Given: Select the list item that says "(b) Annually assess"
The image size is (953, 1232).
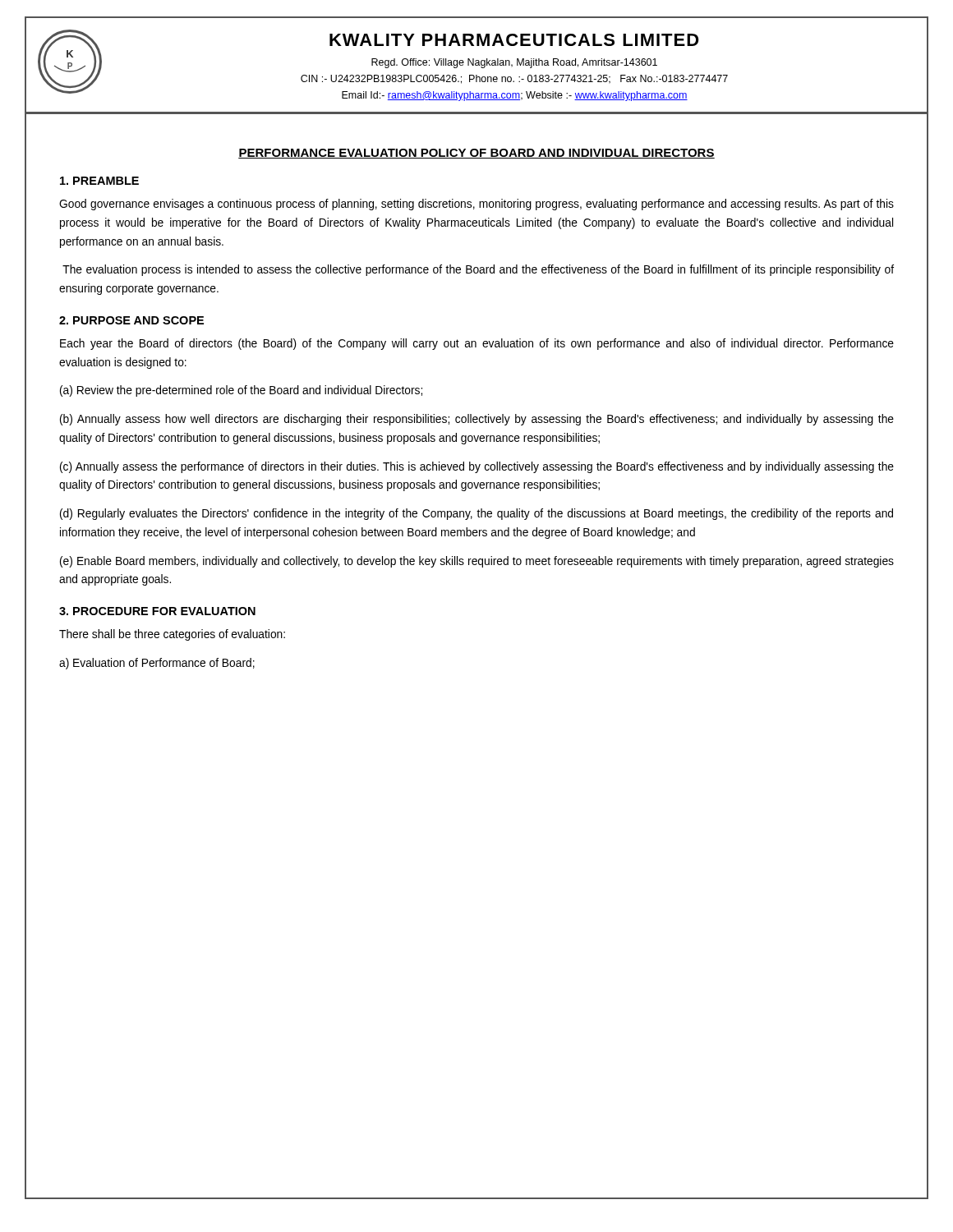Looking at the screenshot, I should 476,429.
